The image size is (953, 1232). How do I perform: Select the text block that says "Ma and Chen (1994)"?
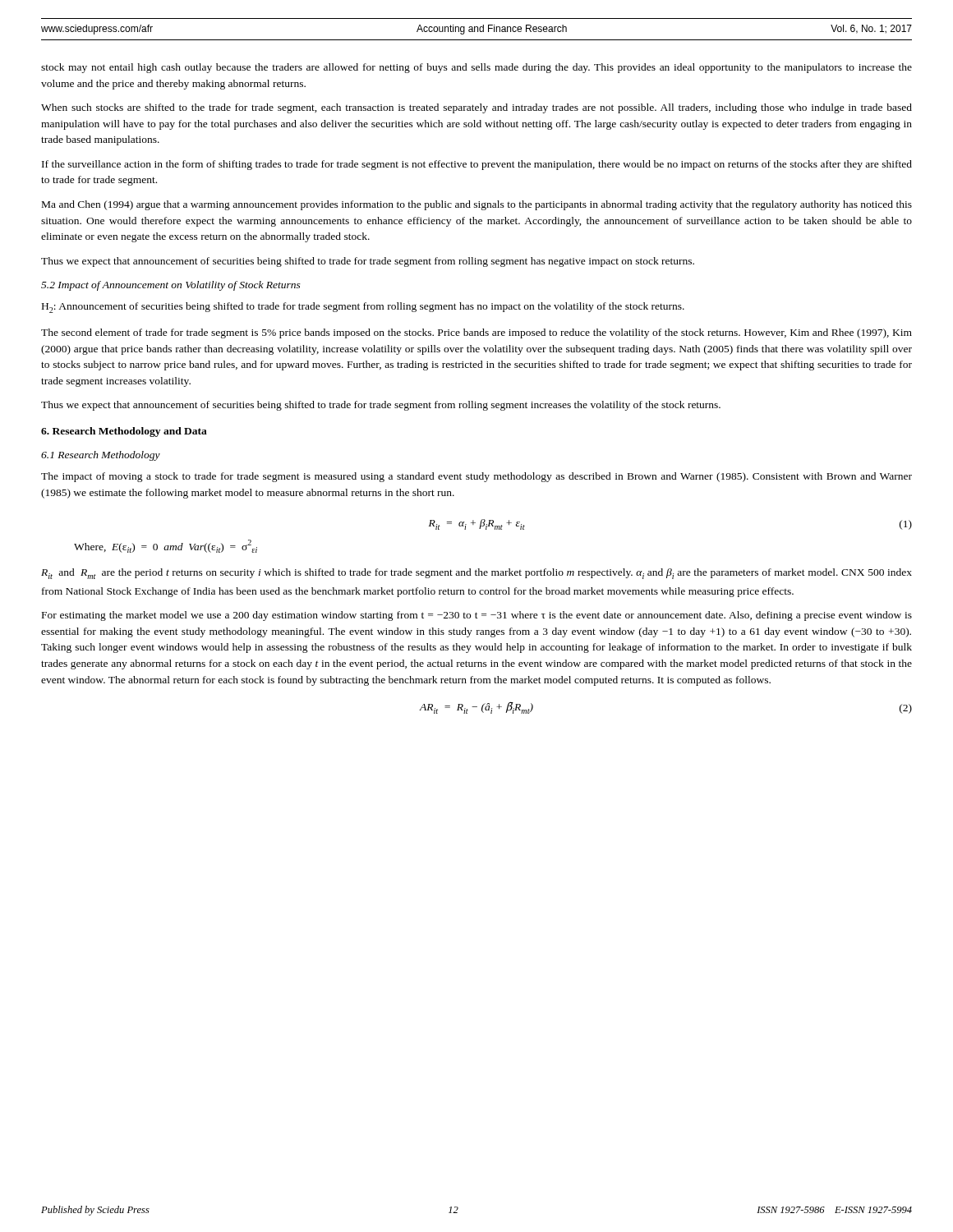click(476, 220)
